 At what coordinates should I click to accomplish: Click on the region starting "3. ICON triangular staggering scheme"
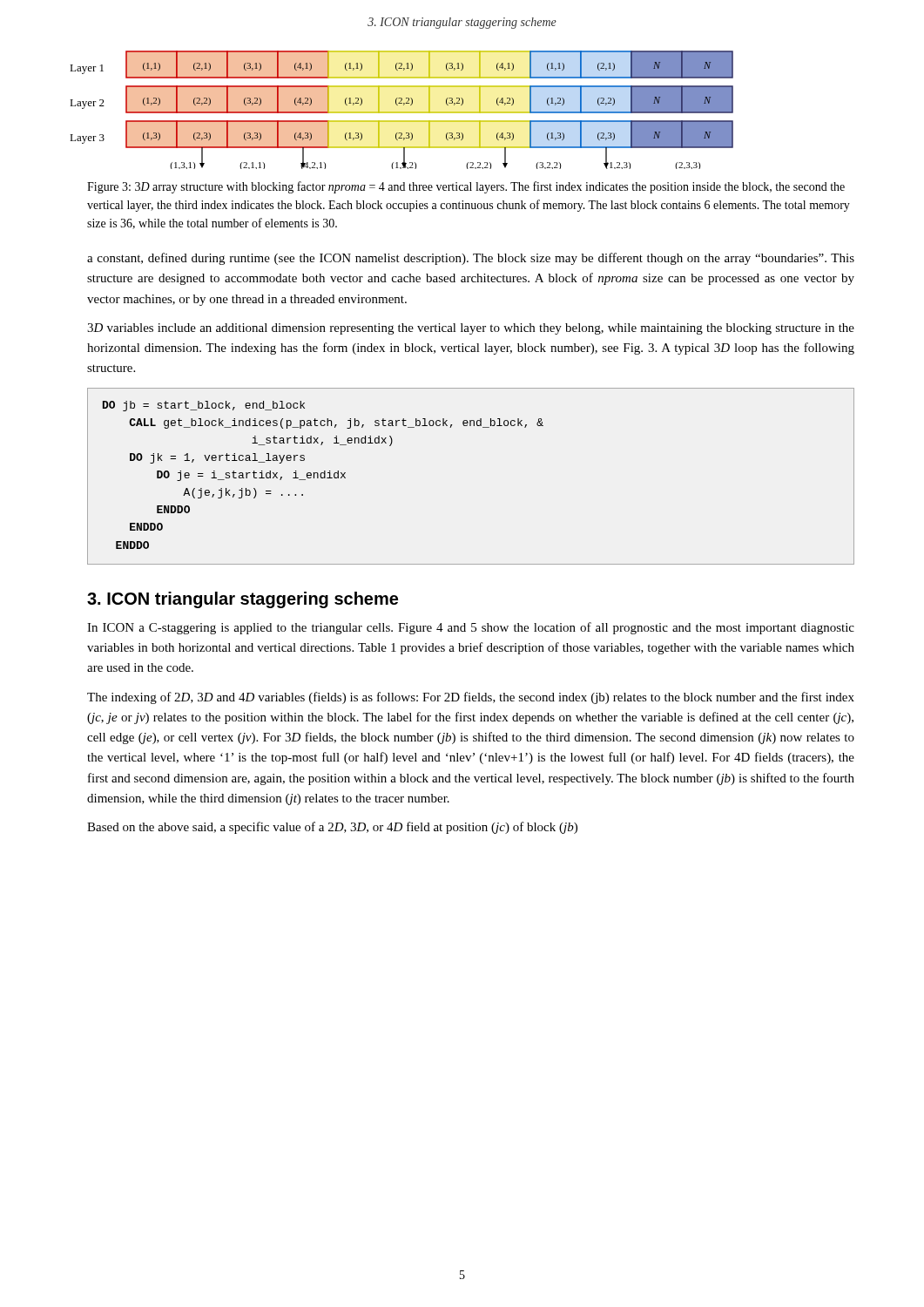pyautogui.click(x=243, y=598)
